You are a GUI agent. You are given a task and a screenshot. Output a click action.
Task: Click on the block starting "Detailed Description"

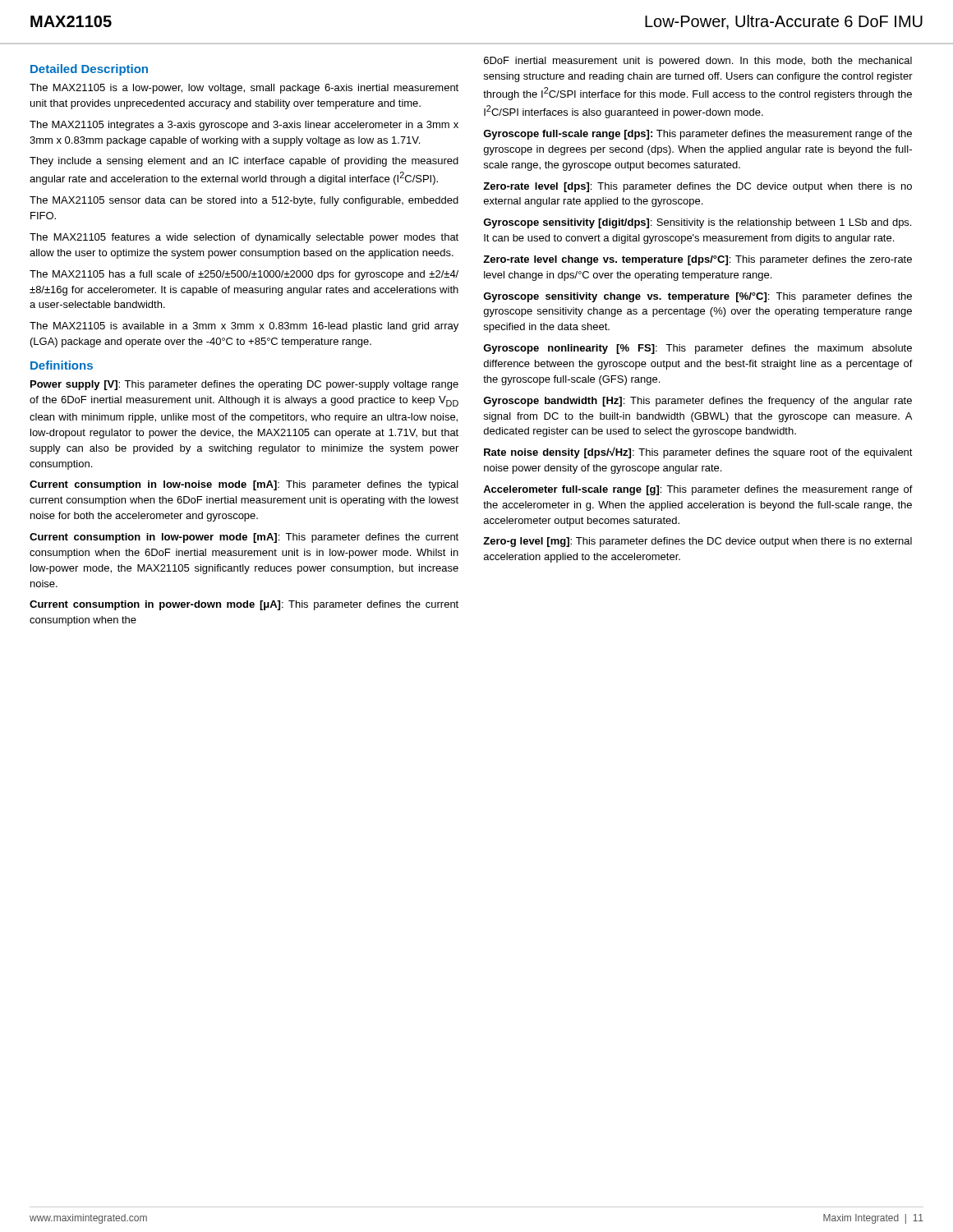tap(89, 69)
